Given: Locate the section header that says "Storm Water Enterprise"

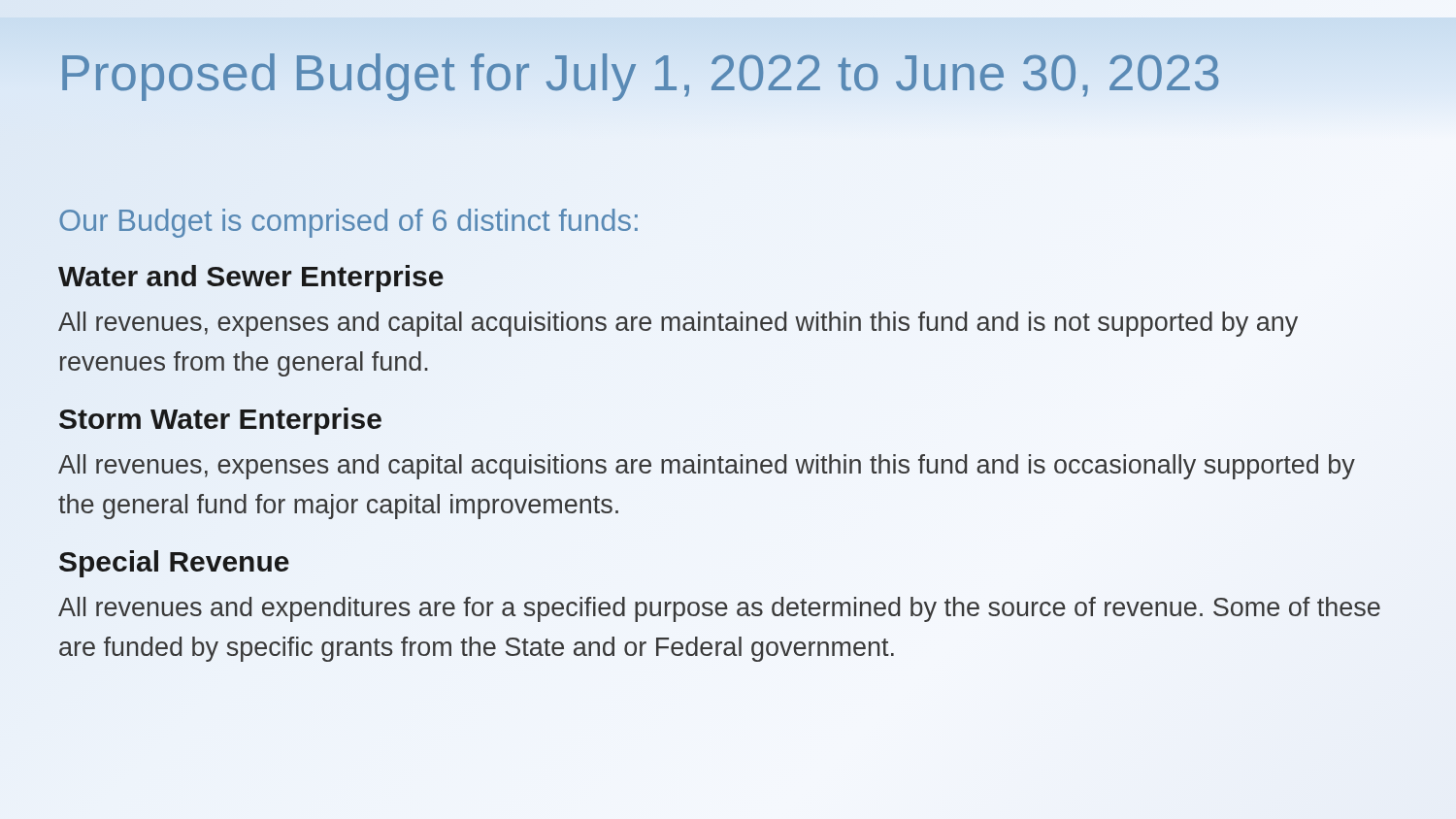Looking at the screenshot, I should click(220, 419).
